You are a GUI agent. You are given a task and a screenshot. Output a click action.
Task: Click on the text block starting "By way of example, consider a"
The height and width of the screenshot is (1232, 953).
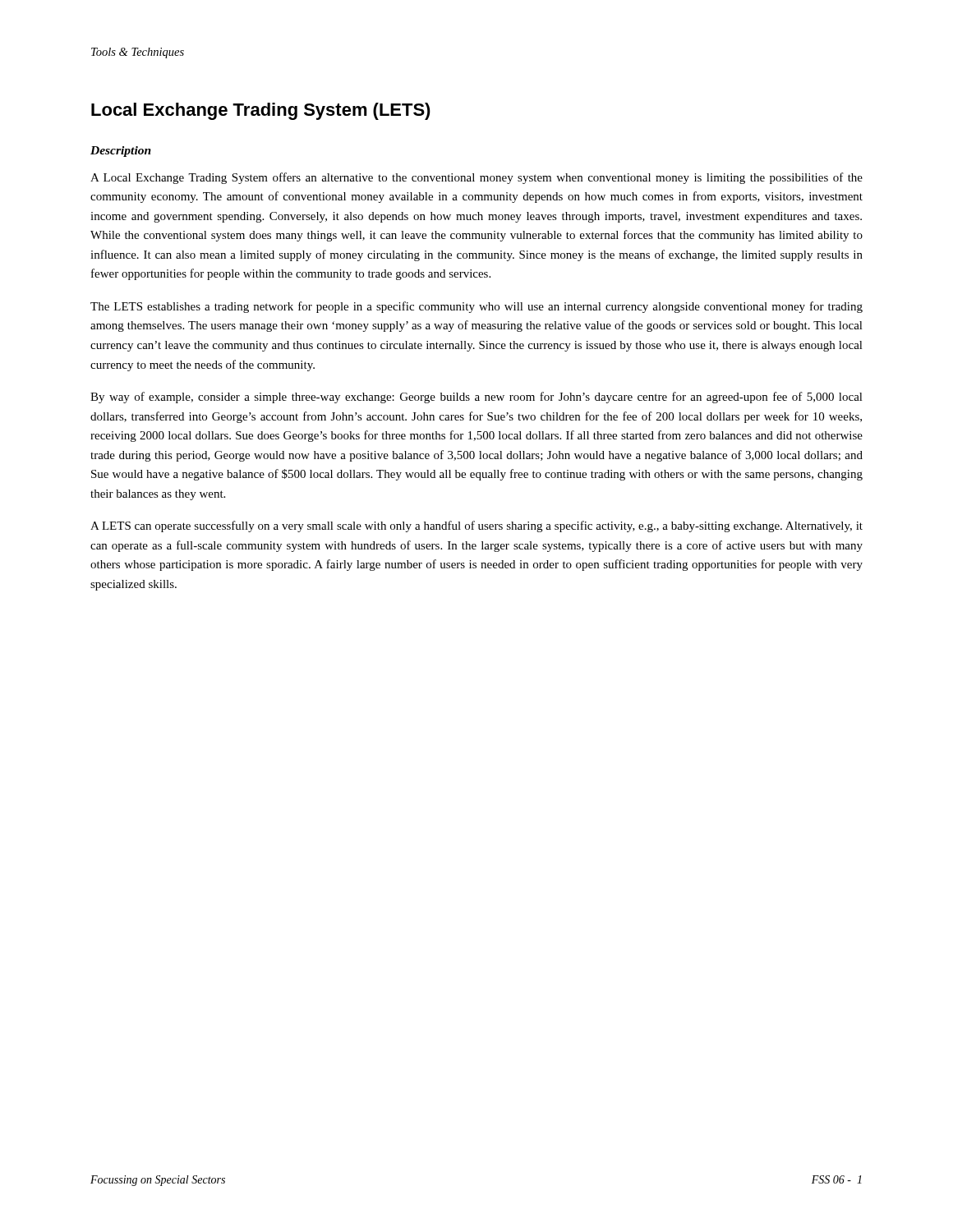tap(476, 445)
